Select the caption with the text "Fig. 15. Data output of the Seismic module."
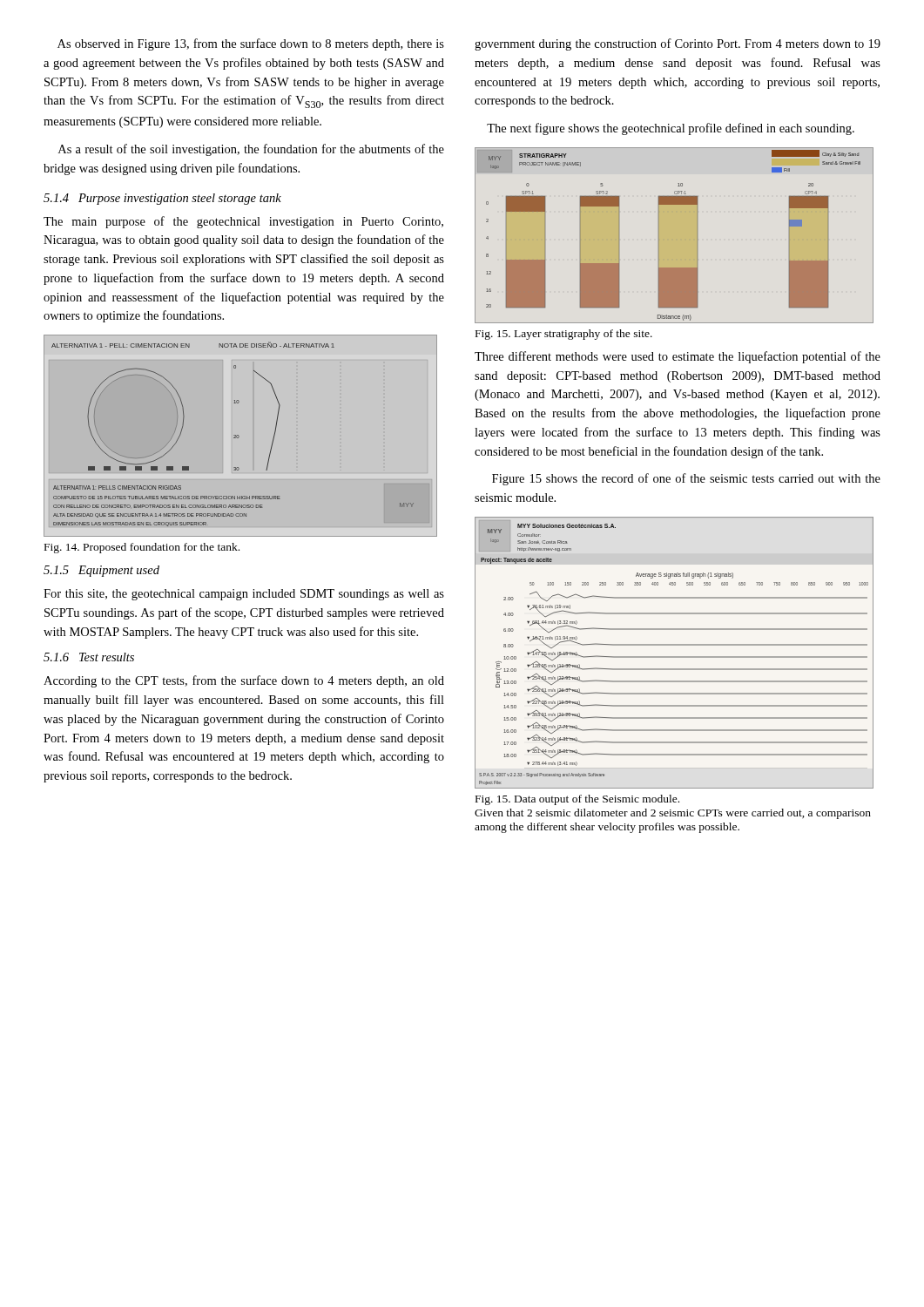 pos(673,812)
